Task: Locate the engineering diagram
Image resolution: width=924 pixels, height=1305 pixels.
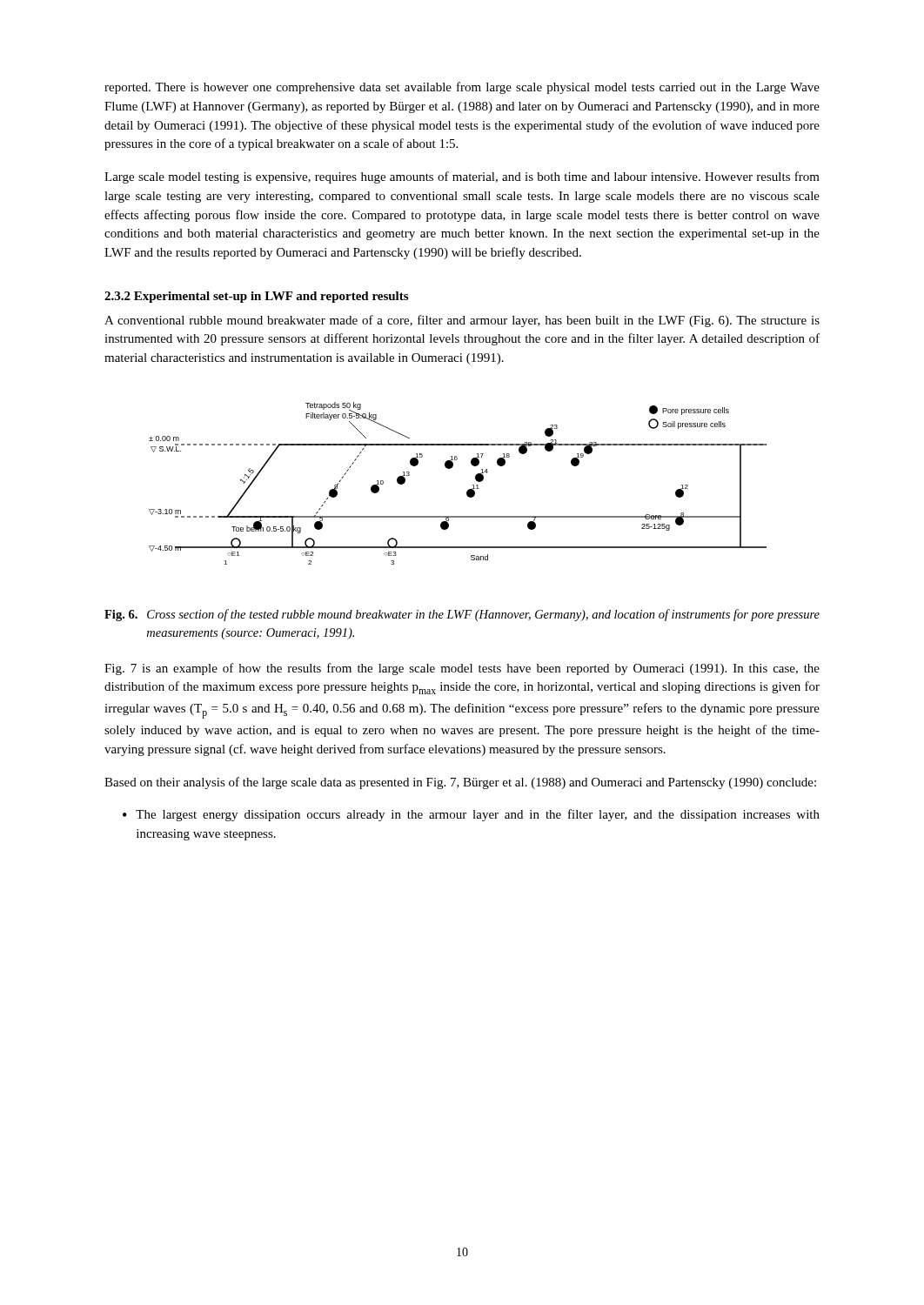Action: [462, 493]
